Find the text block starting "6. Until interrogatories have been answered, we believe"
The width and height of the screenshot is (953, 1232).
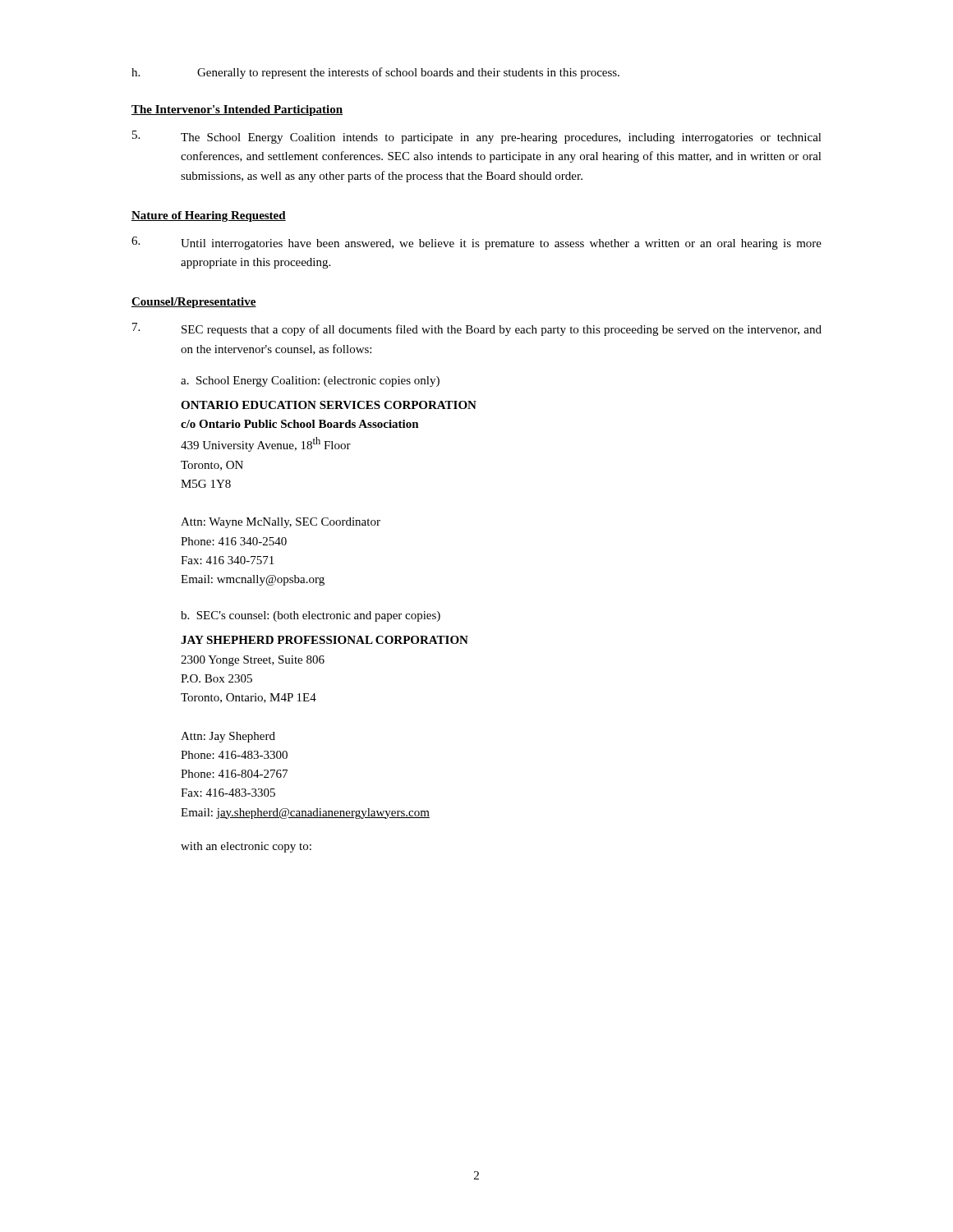[x=476, y=253]
